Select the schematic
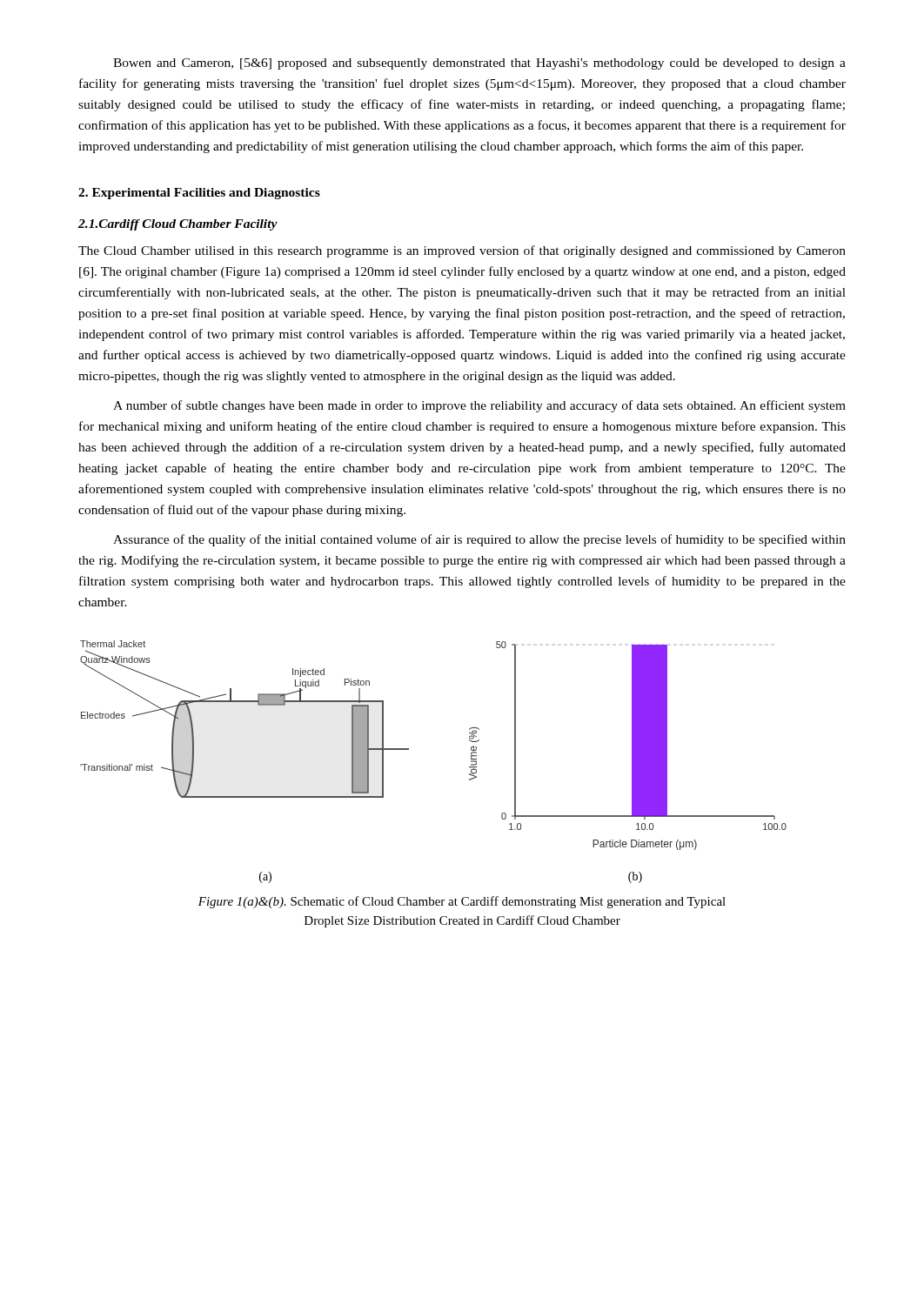924x1305 pixels. (265, 758)
